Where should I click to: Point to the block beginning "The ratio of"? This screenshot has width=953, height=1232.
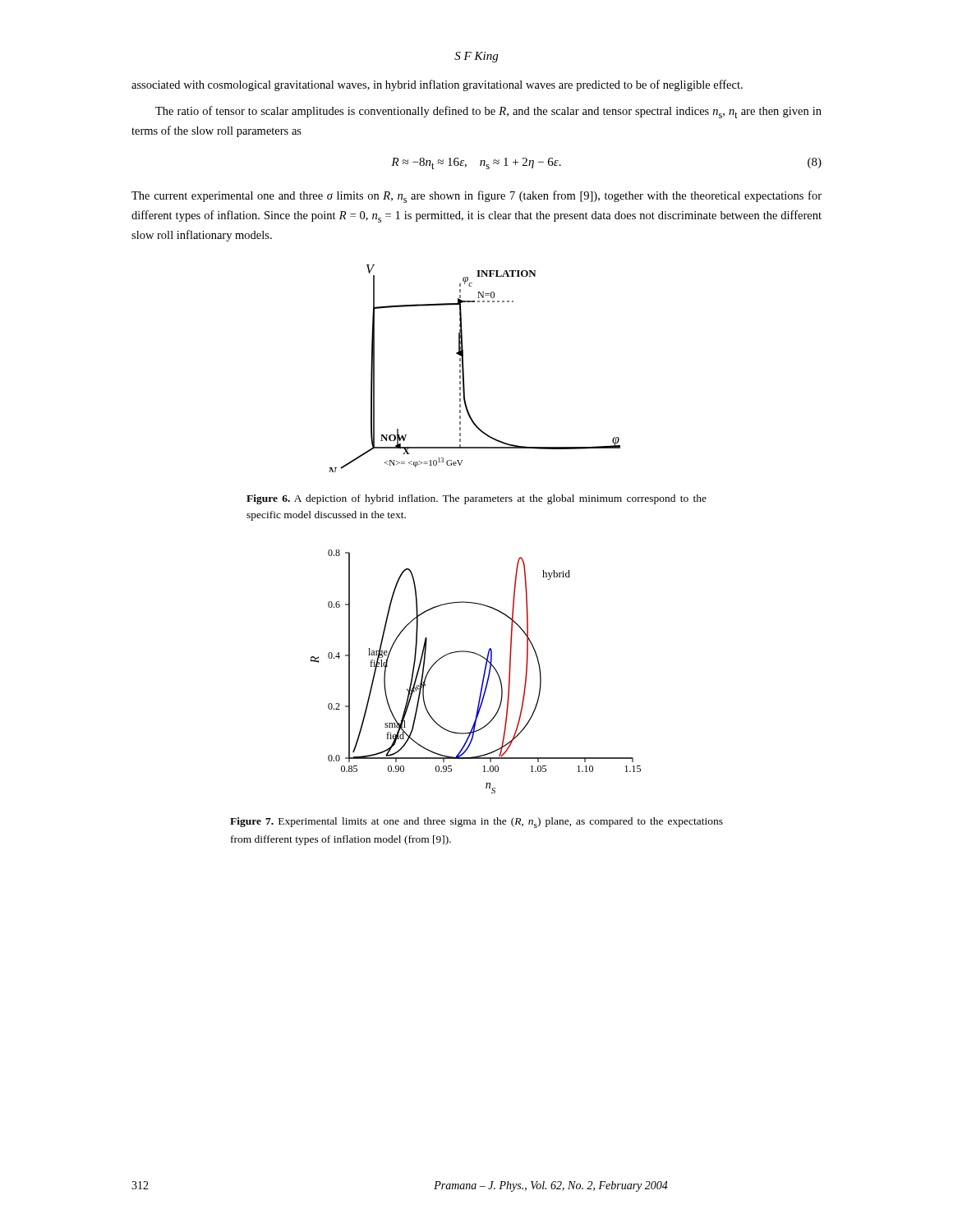click(476, 121)
